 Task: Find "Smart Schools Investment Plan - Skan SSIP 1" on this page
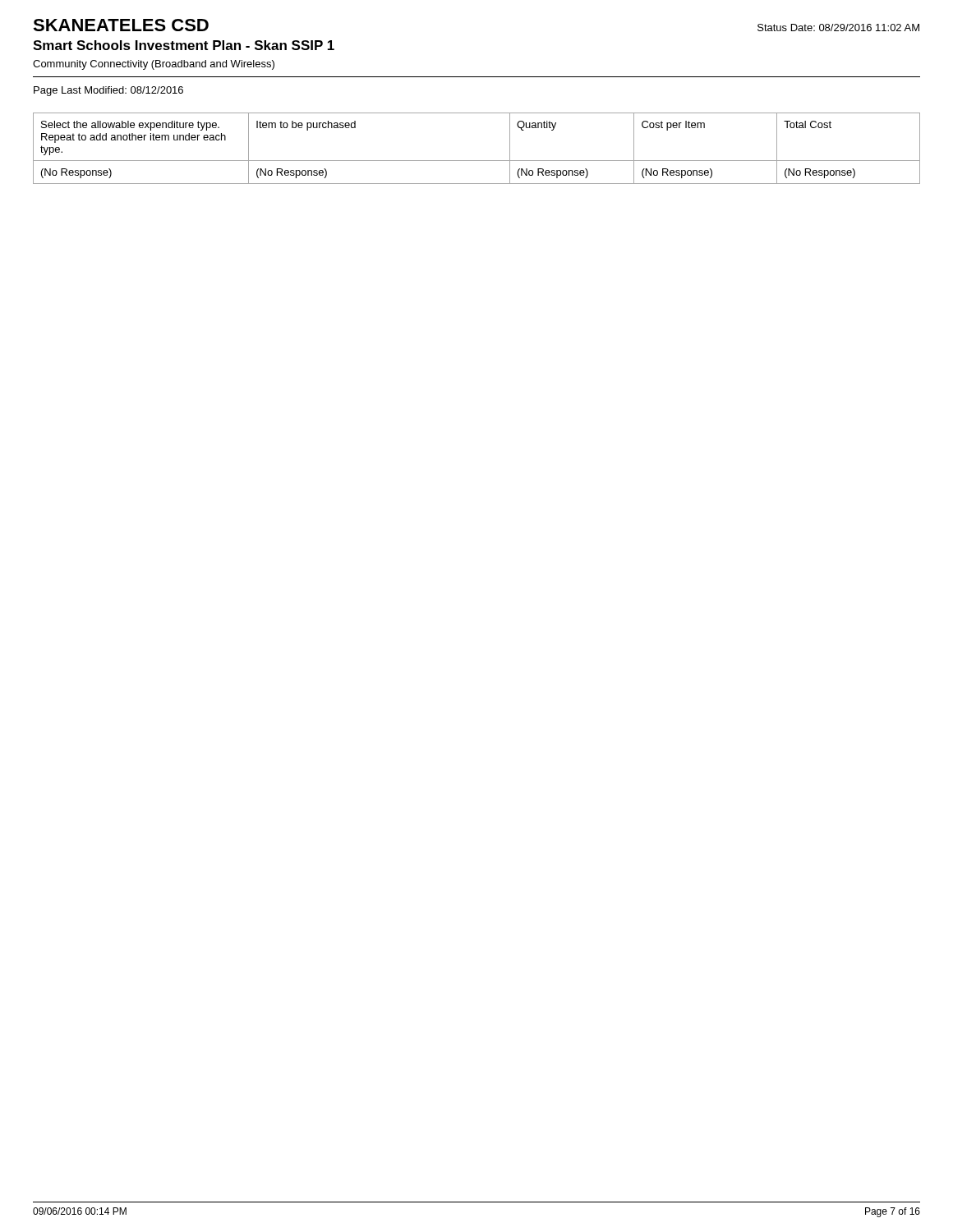[x=184, y=46]
